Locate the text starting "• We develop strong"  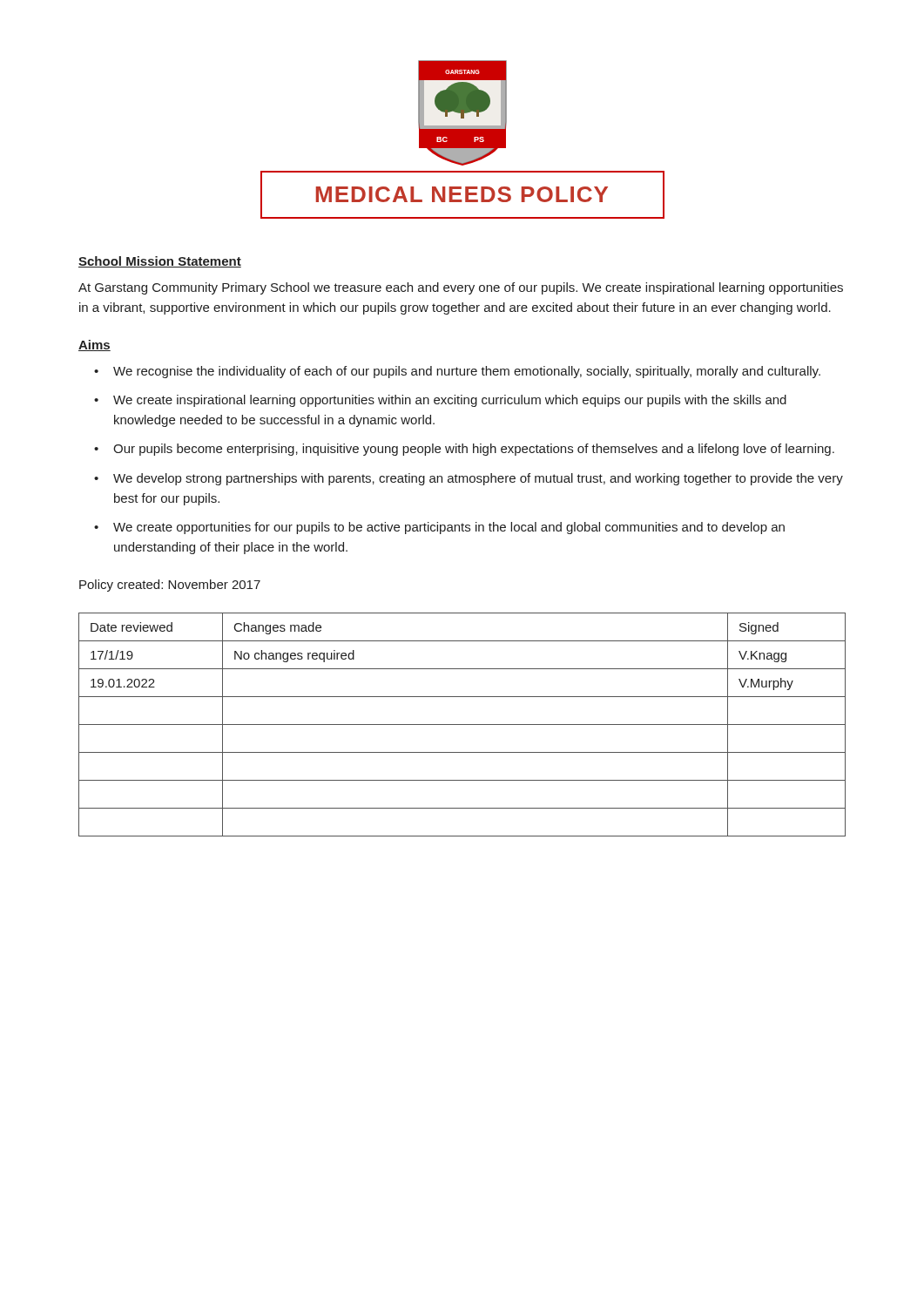click(x=470, y=488)
